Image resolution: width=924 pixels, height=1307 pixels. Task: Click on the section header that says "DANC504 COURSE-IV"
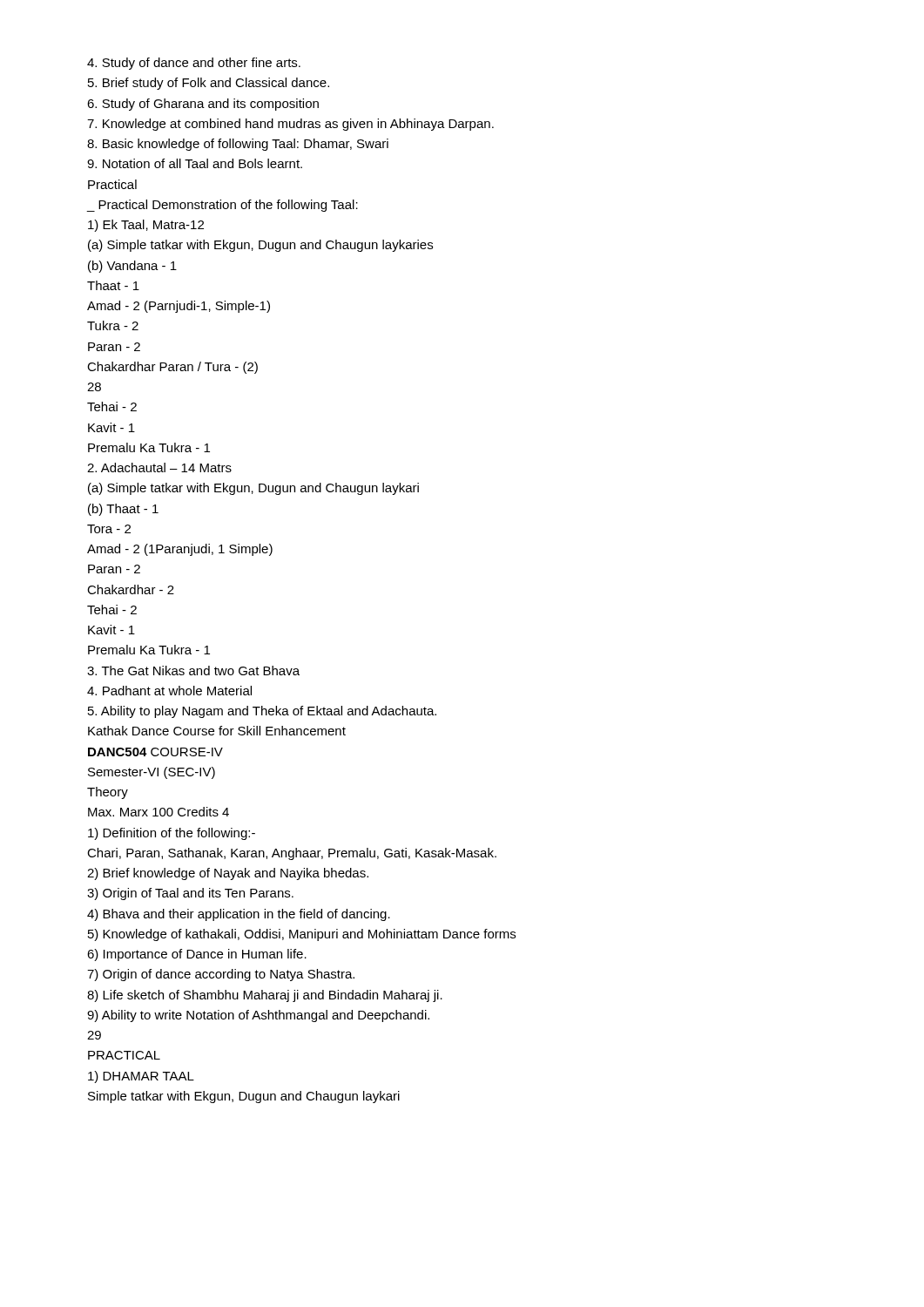(155, 751)
